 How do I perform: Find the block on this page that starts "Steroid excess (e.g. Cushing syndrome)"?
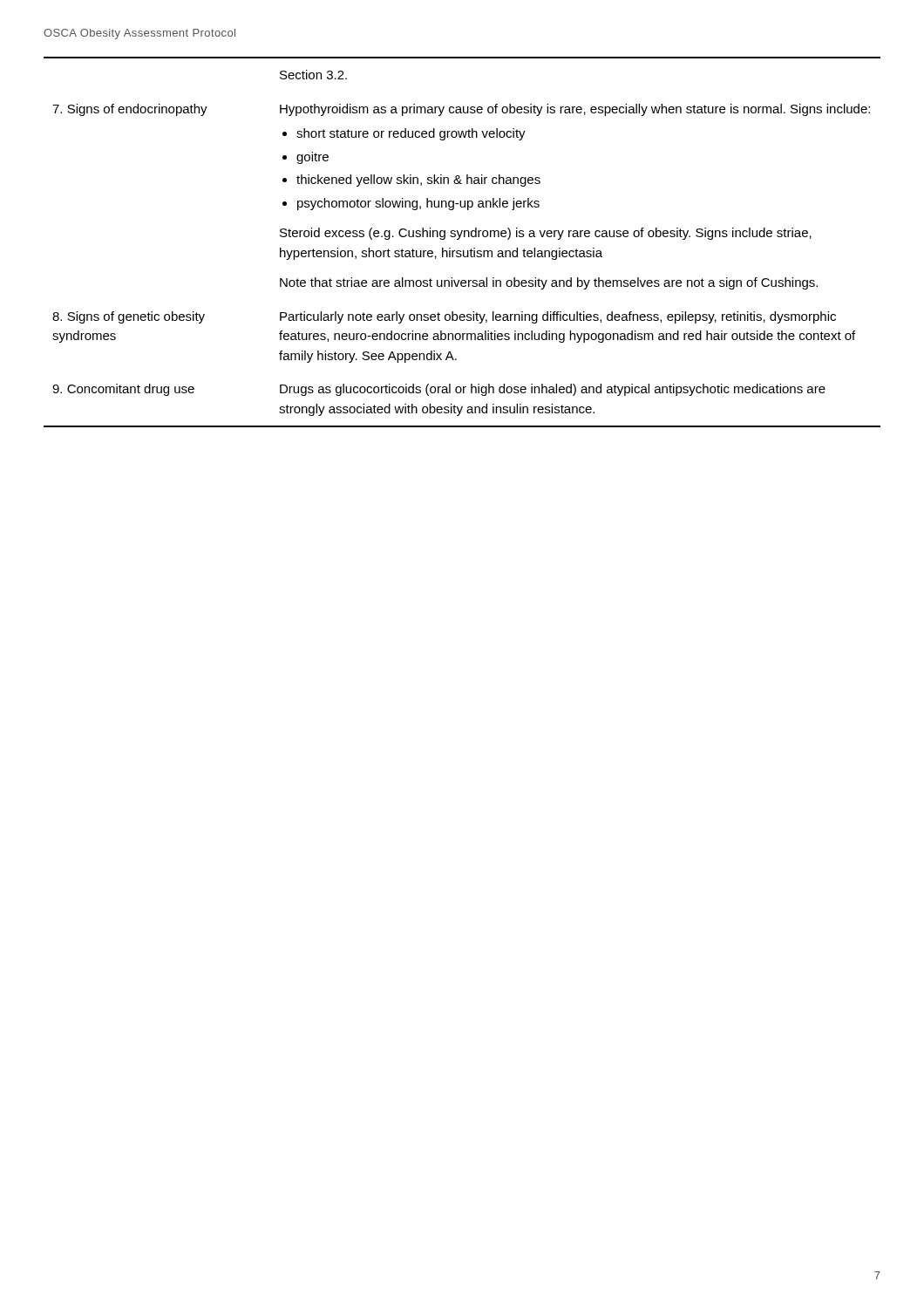(x=546, y=242)
